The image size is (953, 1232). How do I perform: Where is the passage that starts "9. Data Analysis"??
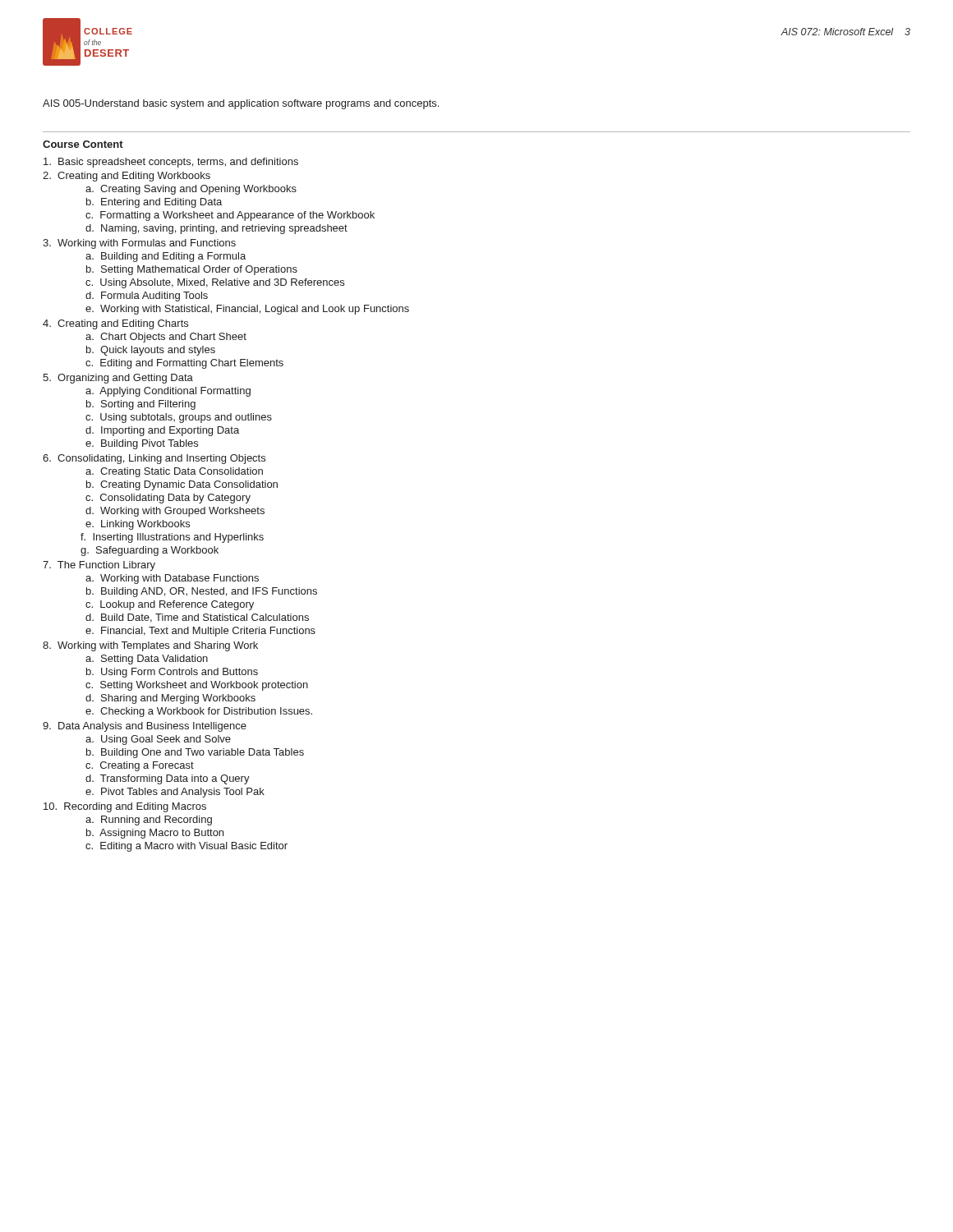click(x=145, y=726)
